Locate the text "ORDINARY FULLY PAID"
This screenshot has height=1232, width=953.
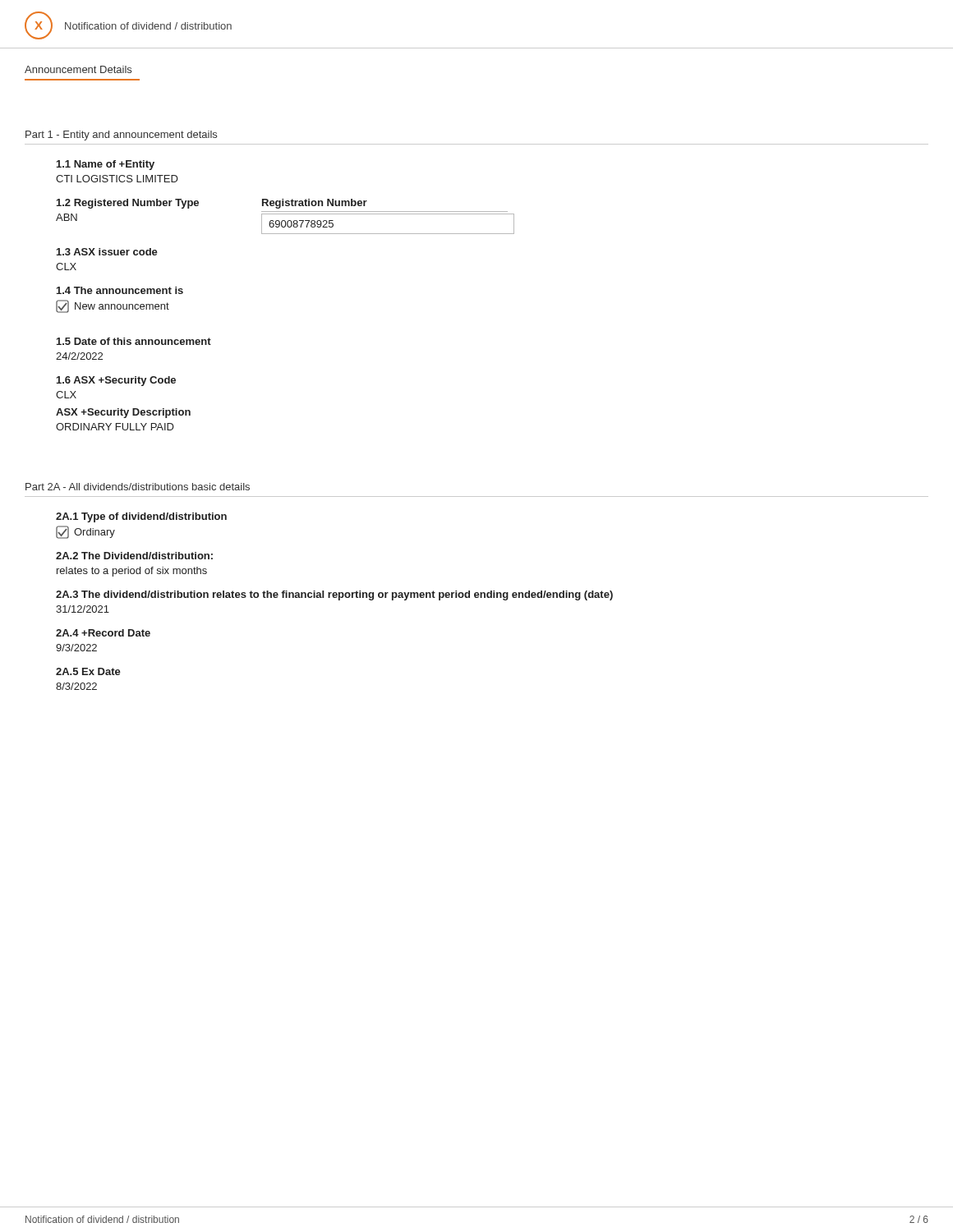(115, 427)
